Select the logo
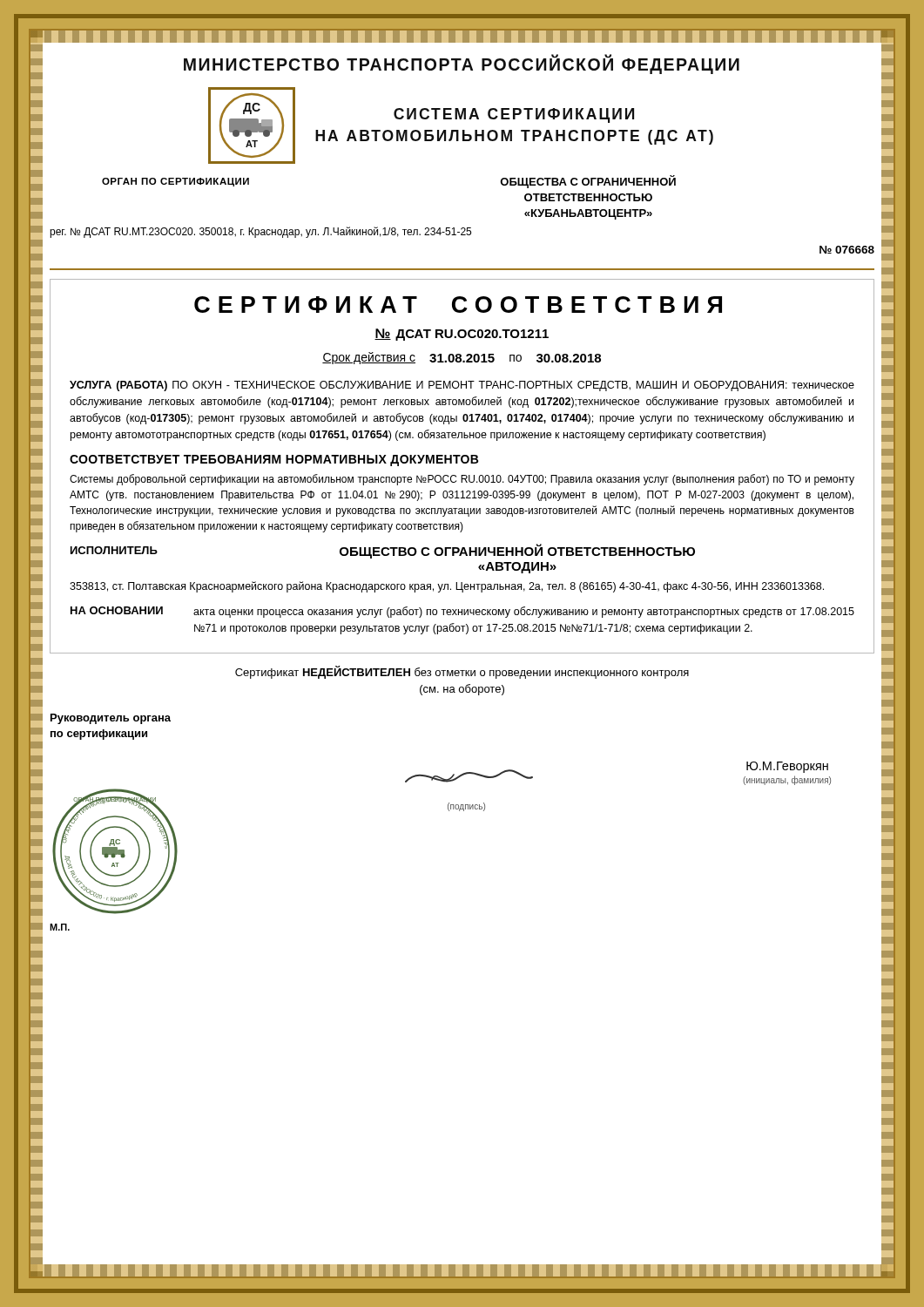Screen dimensions: 1307x924 coord(252,125)
